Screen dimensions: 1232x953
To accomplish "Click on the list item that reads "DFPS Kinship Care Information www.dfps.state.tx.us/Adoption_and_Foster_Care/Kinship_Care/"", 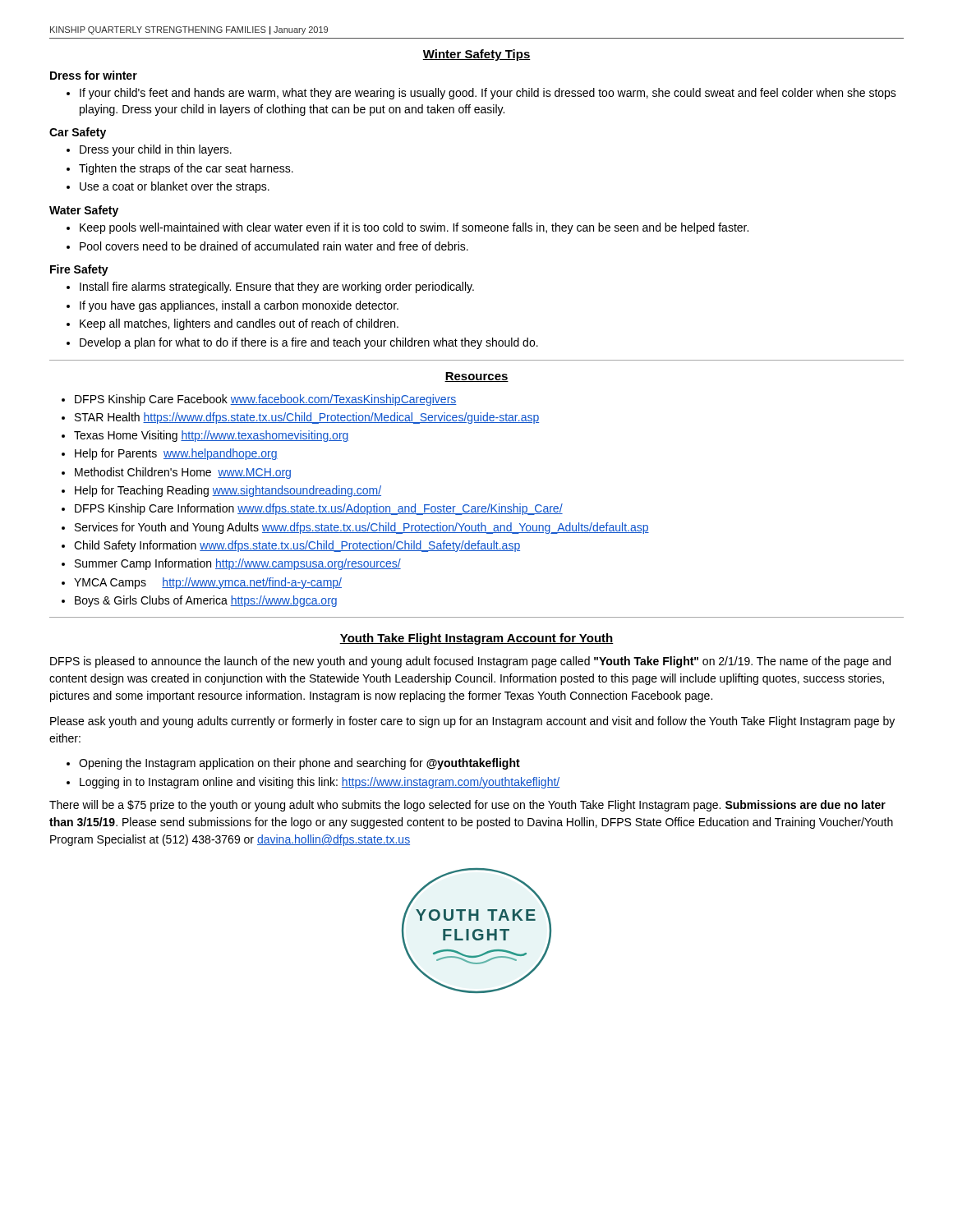I will pyautogui.click(x=318, y=509).
